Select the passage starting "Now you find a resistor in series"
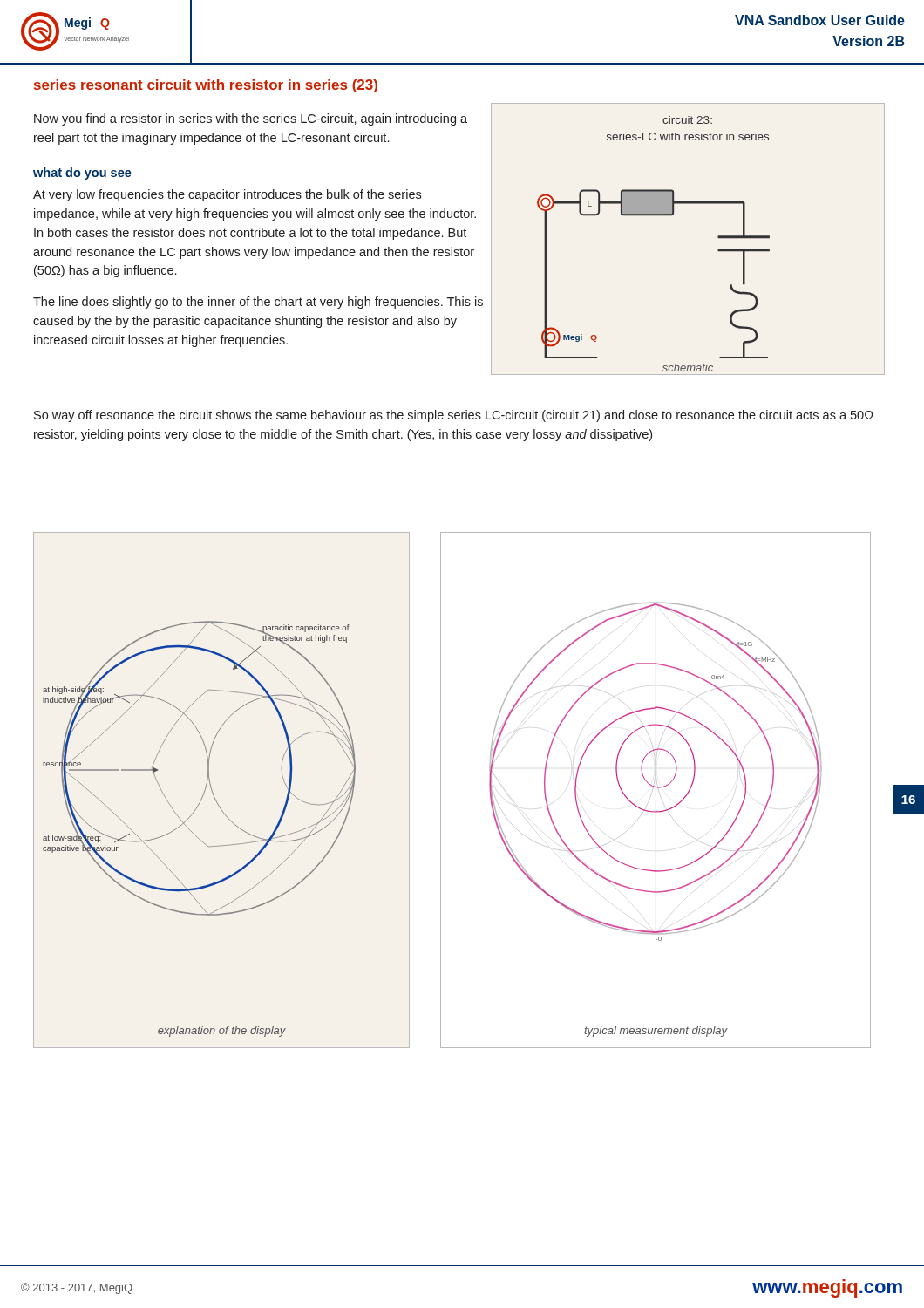924x1308 pixels. click(250, 128)
